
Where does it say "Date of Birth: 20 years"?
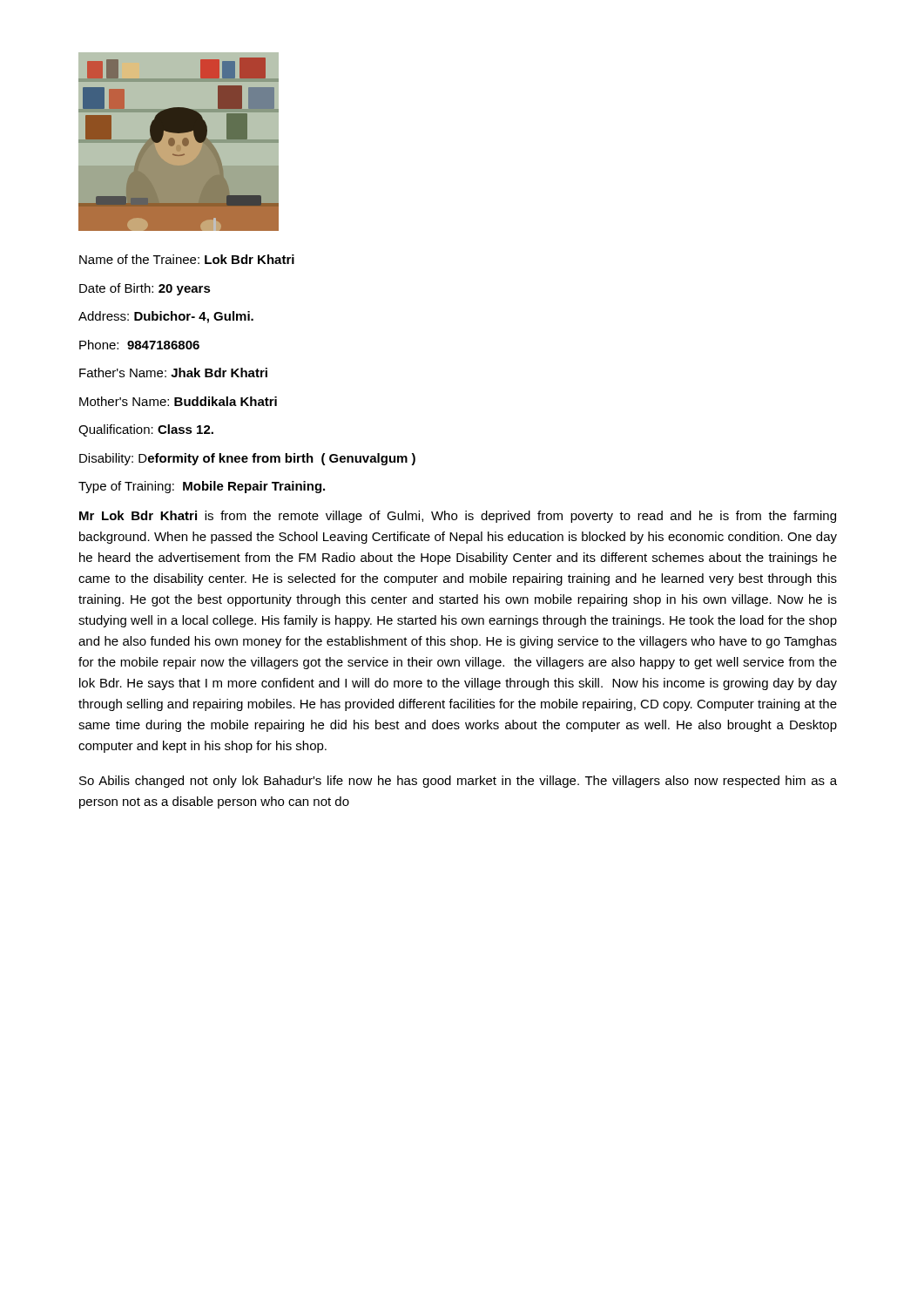pos(144,288)
